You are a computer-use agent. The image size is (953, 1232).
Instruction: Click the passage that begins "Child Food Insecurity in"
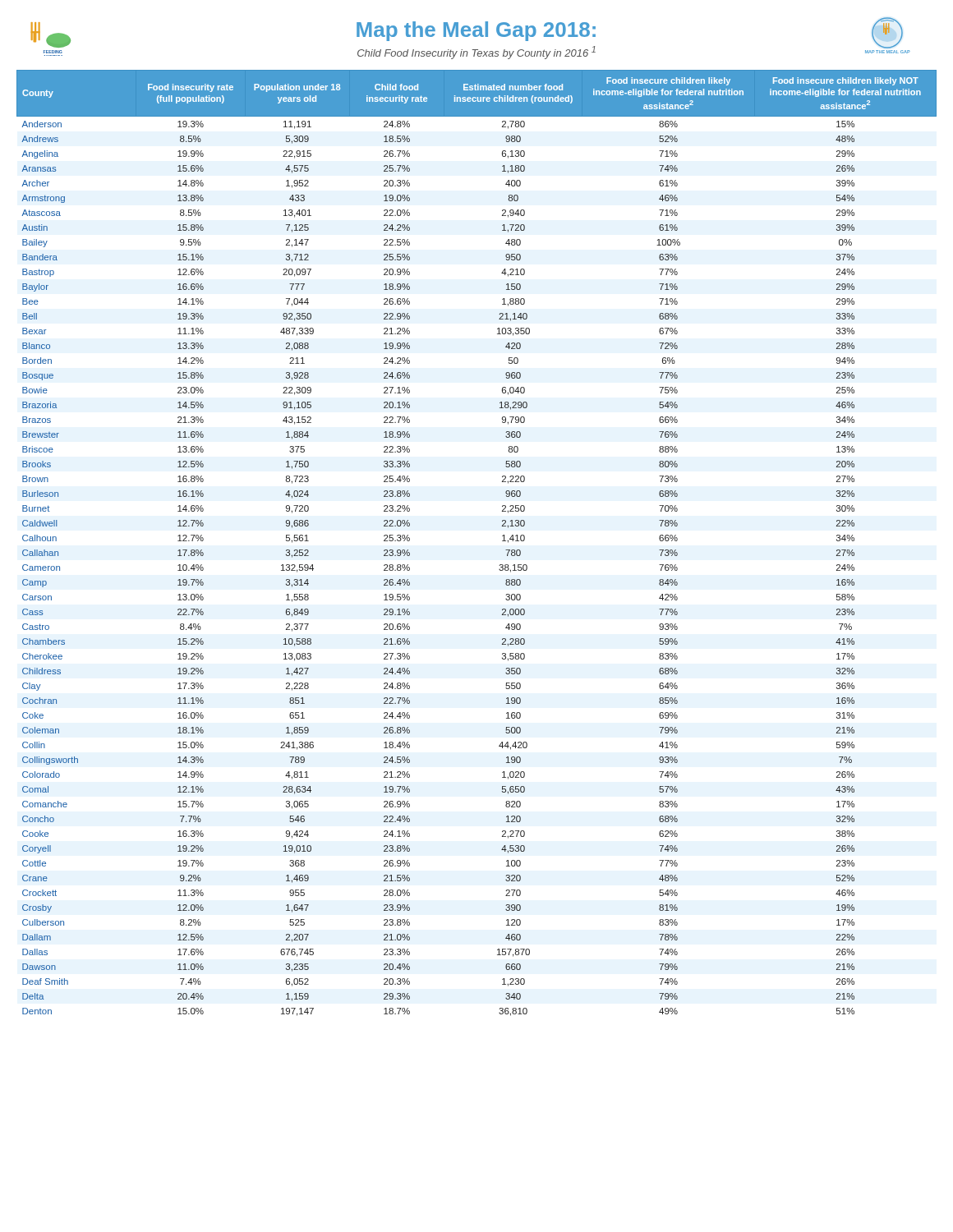click(x=476, y=52)
